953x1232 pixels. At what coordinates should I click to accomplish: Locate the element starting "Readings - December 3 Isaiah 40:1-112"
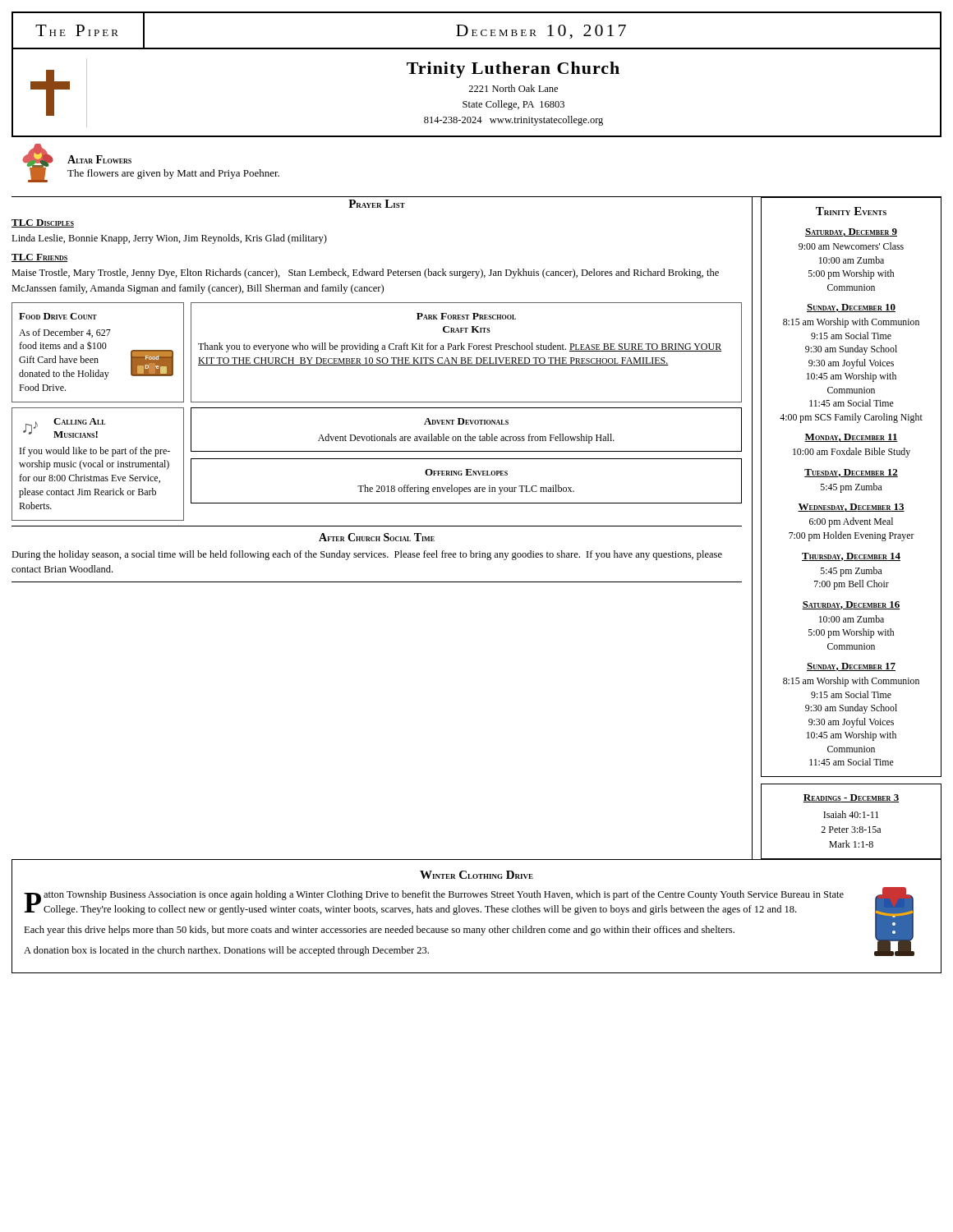(x=851, y=821)
